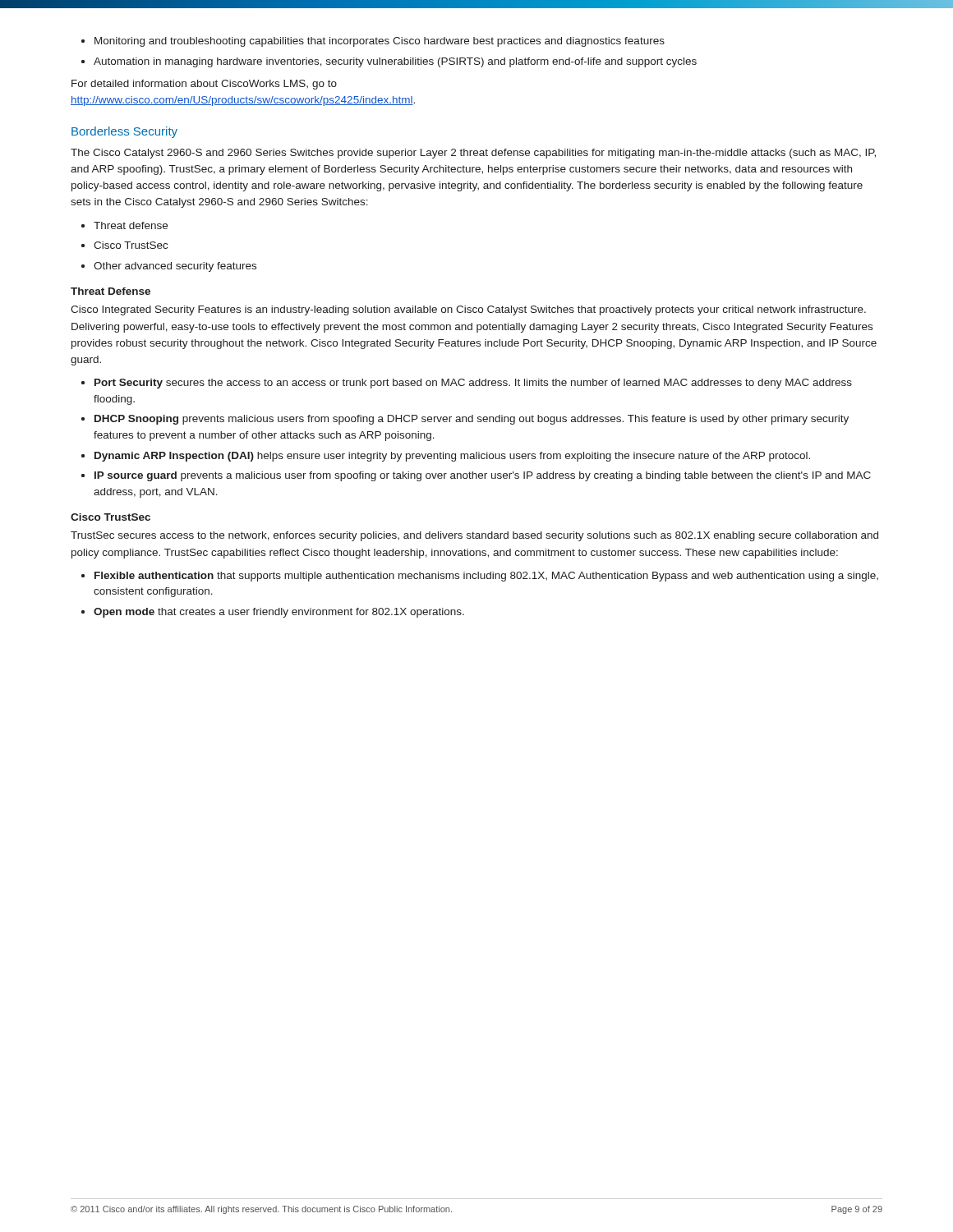Locate the list item with the text "Open mode that creates a user friendly"
This screenshot has height=1232, width=953.
(x=279, y=613)
